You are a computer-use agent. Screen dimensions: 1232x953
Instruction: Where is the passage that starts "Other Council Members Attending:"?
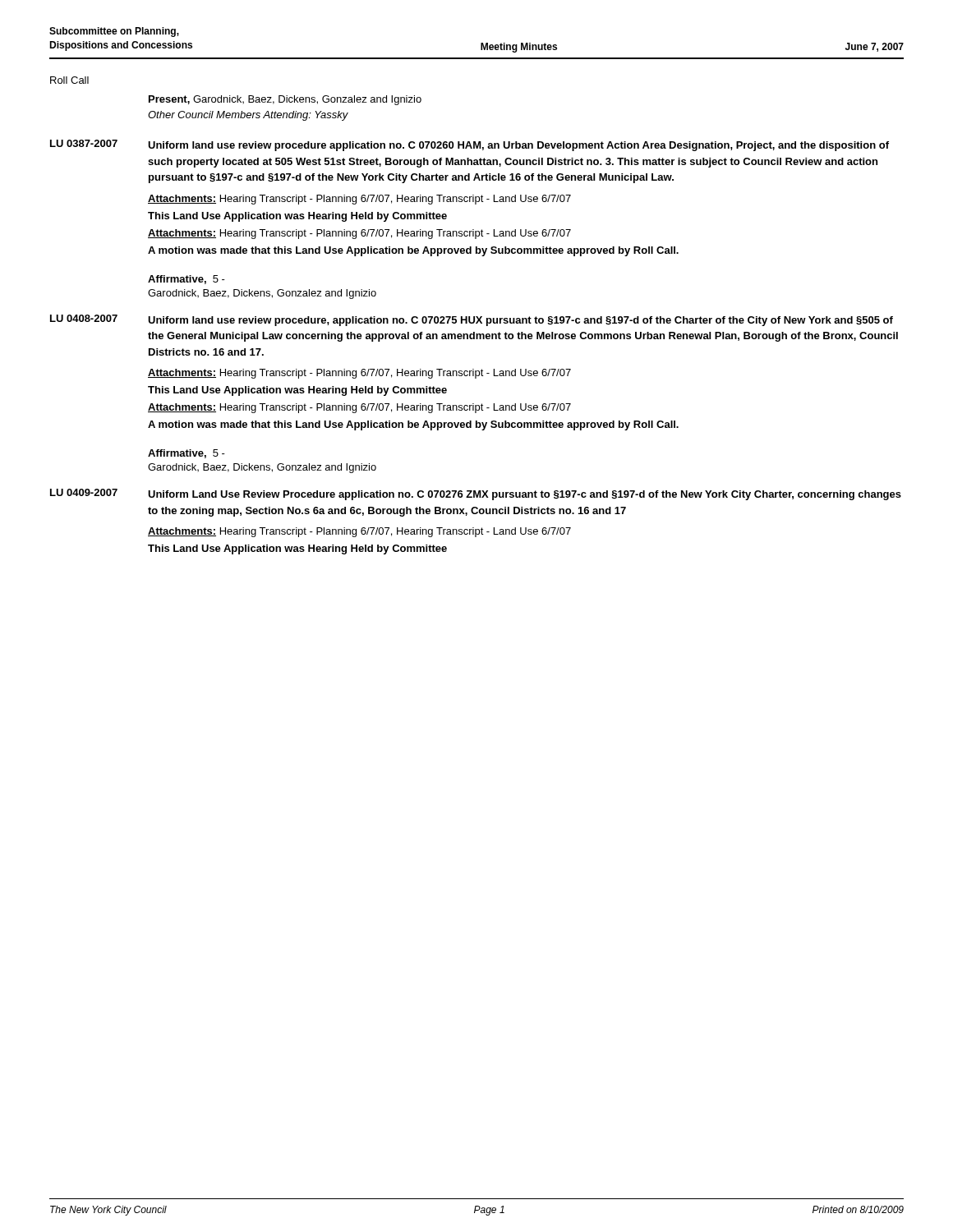pos(248,115)
